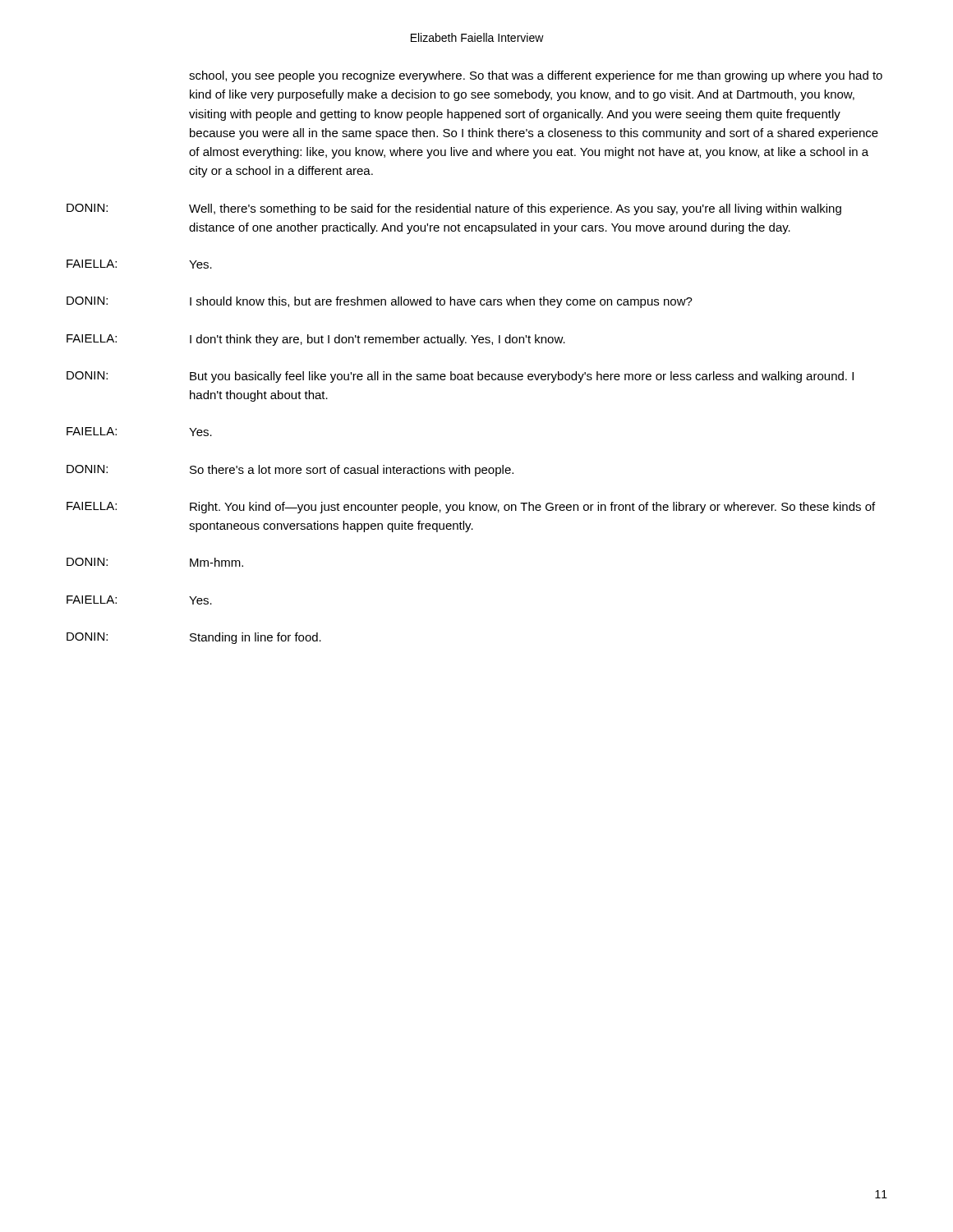Select the text block starting "DONIN: But you basically"
The width and height of the screenshot is (953, 1232).
pos(476,385)
